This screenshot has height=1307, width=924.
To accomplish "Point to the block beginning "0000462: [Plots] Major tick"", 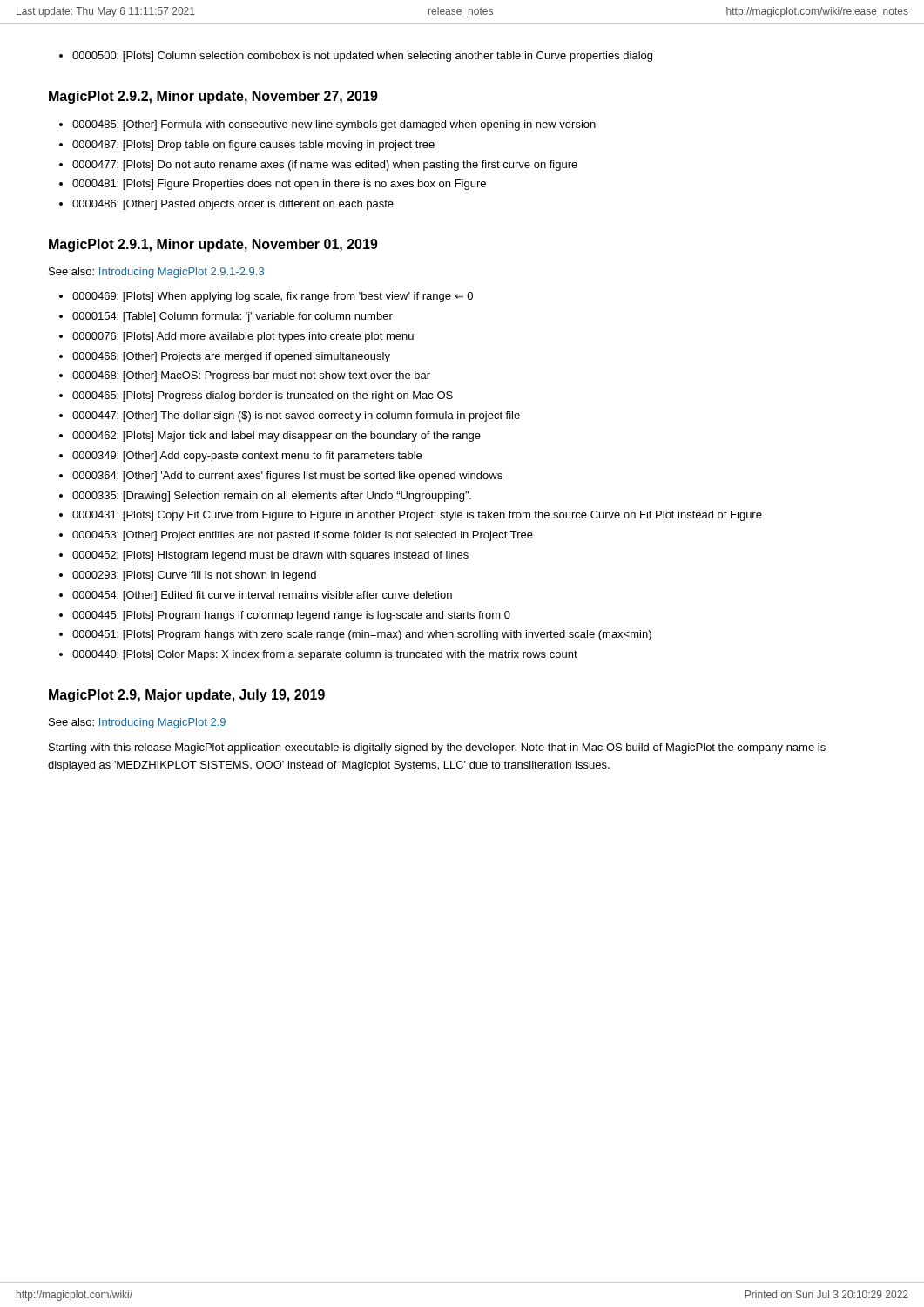I will click(x=474, y=436).
